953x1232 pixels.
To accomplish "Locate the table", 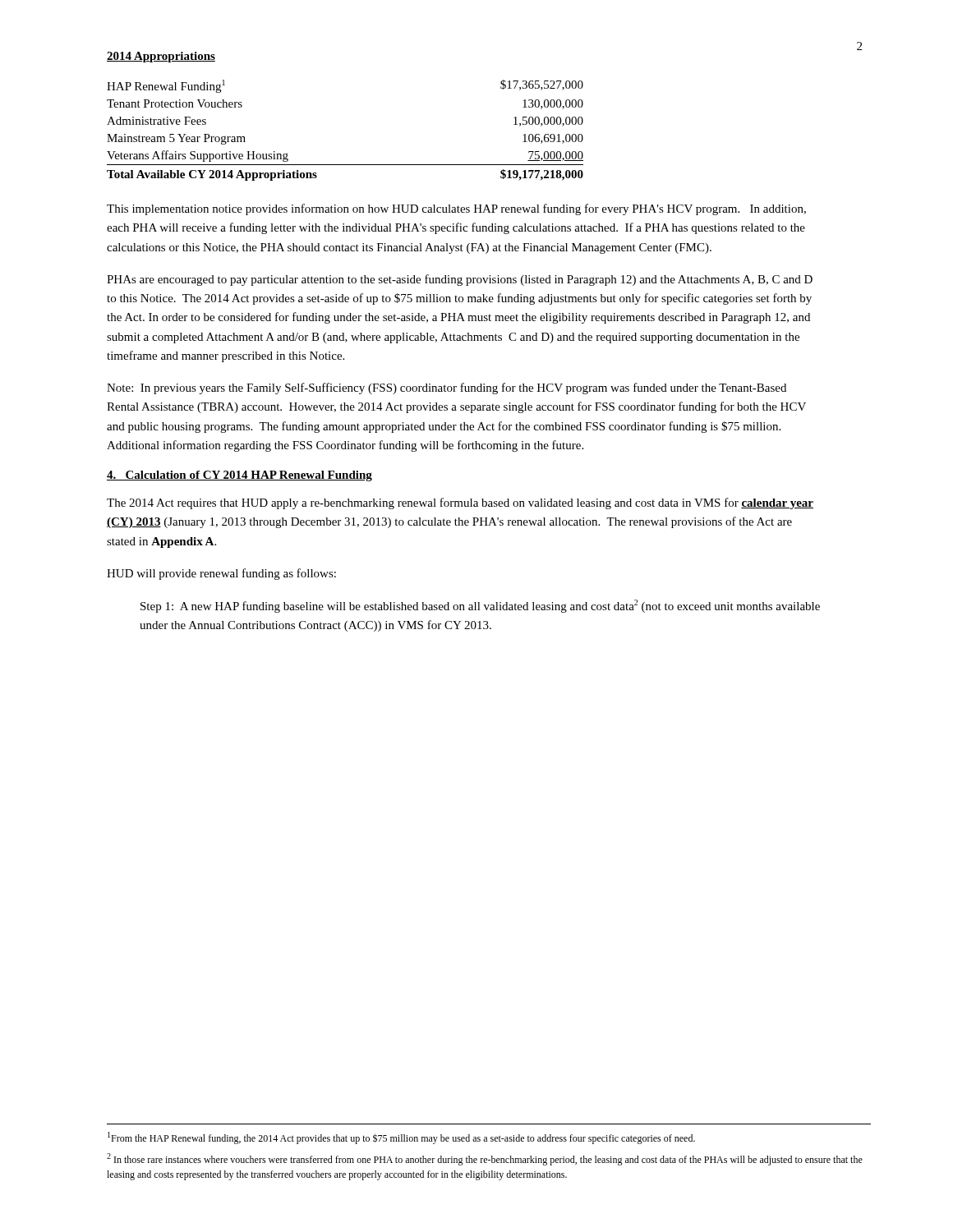I will click(x=464, y=130).
